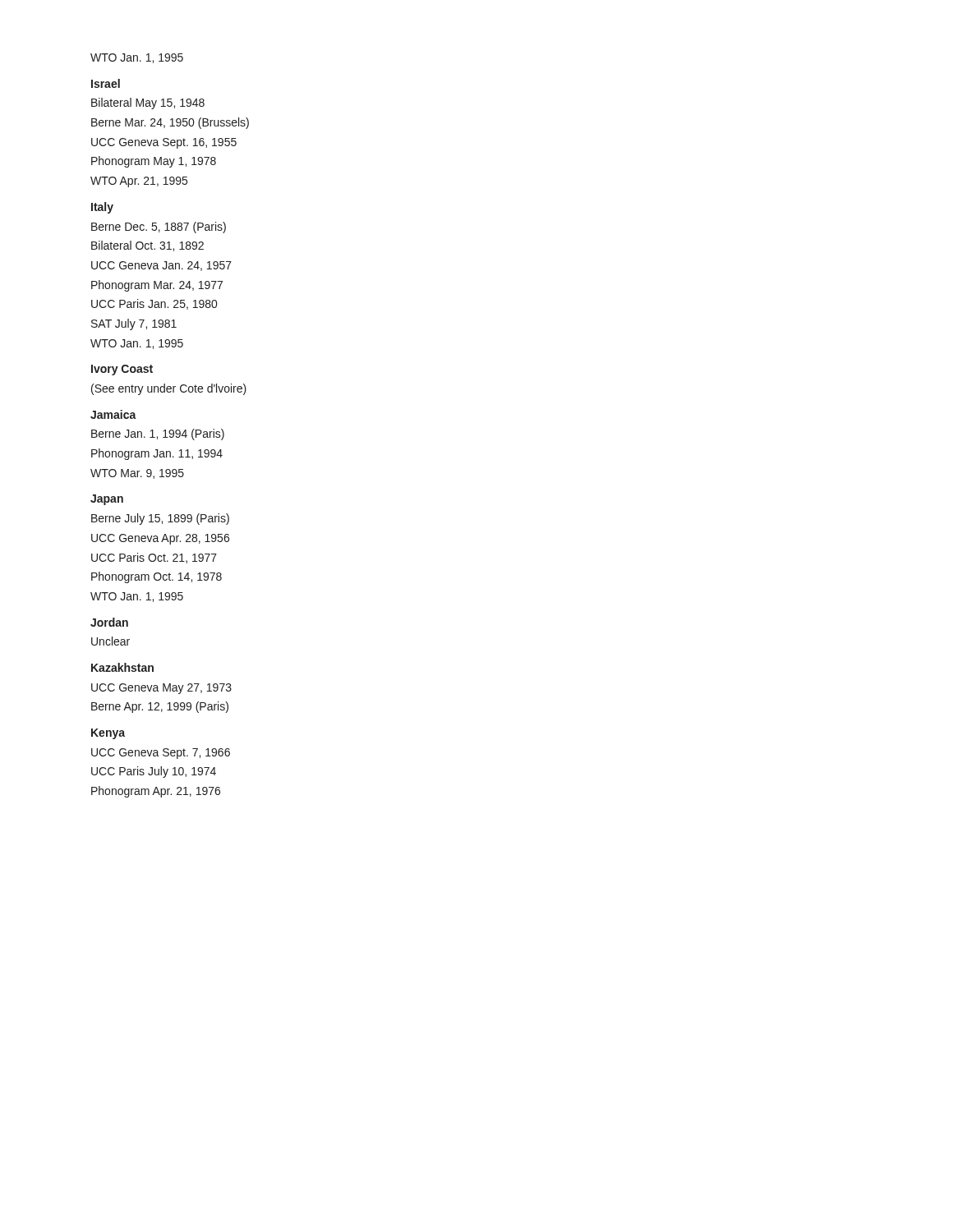Locate the block of text that opens with "Berne Dec. 5,"
Image resolution: width=953 pixels, height=1232 pixels.
[158, 226]
